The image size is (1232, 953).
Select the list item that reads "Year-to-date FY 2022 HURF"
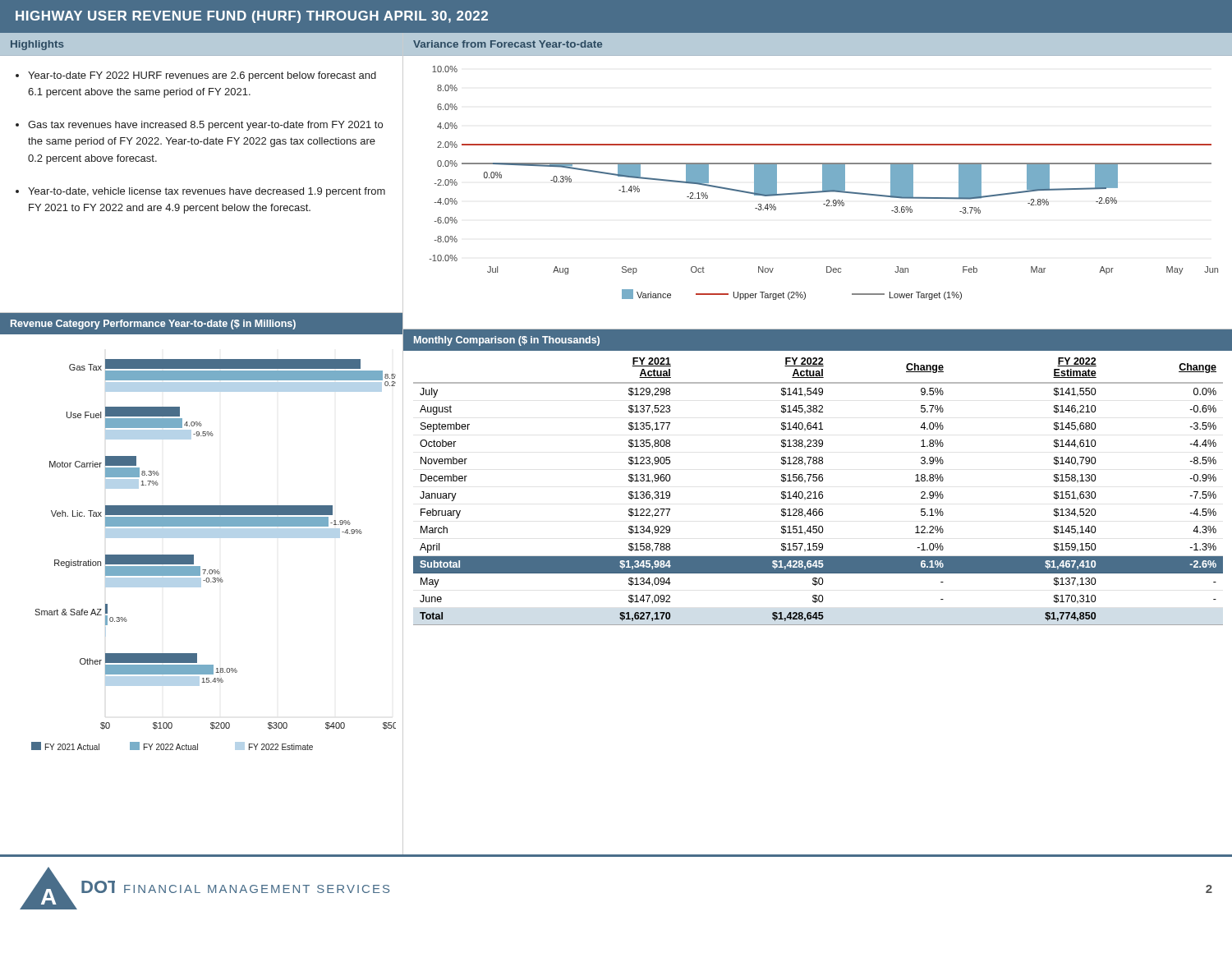tap(202, 83)
